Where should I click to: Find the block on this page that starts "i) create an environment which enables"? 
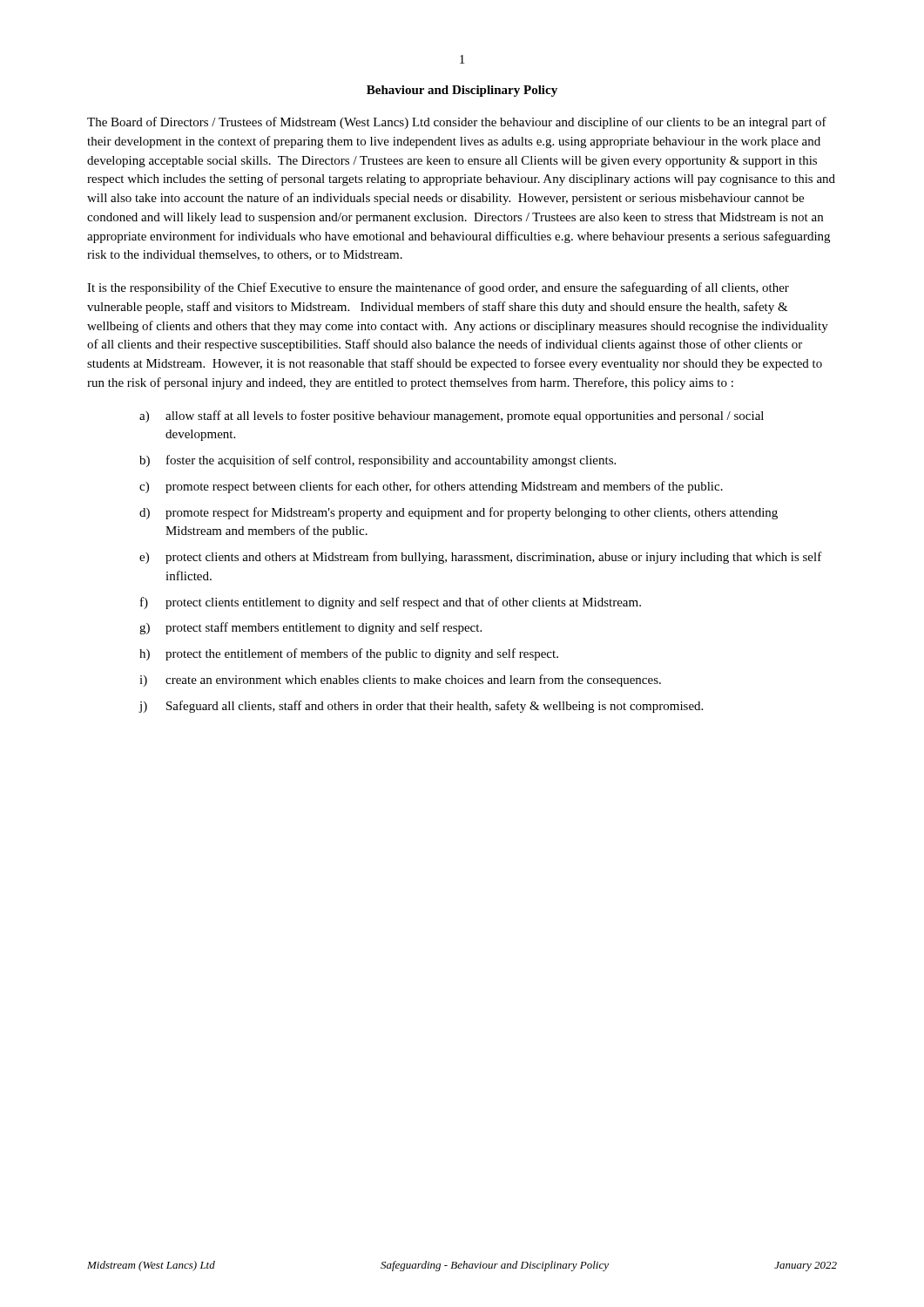(x=488, y=680)
